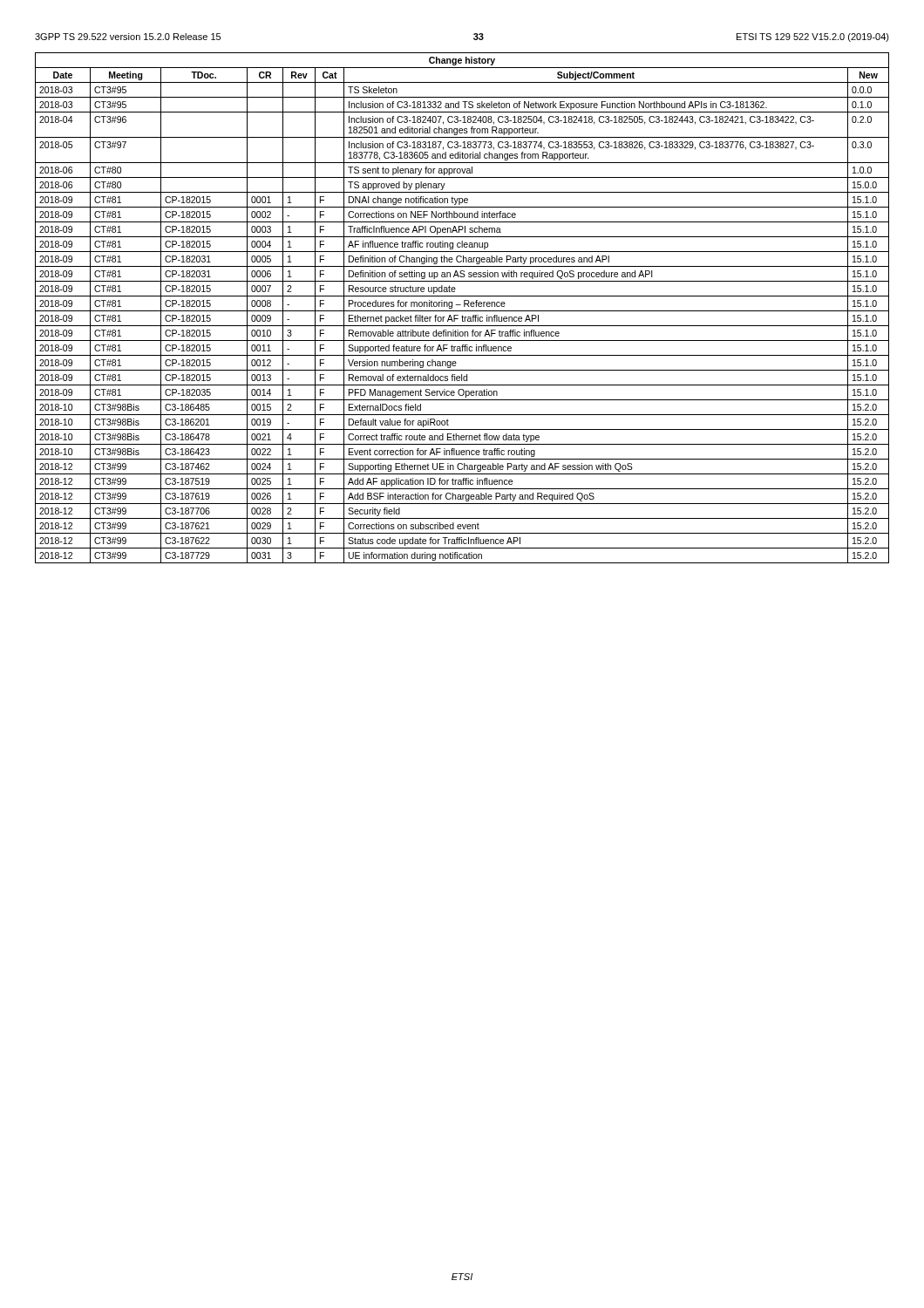Click on the table containing "TS approved by"
This screenshot has width=924, height=1308.
click(462, 308)
